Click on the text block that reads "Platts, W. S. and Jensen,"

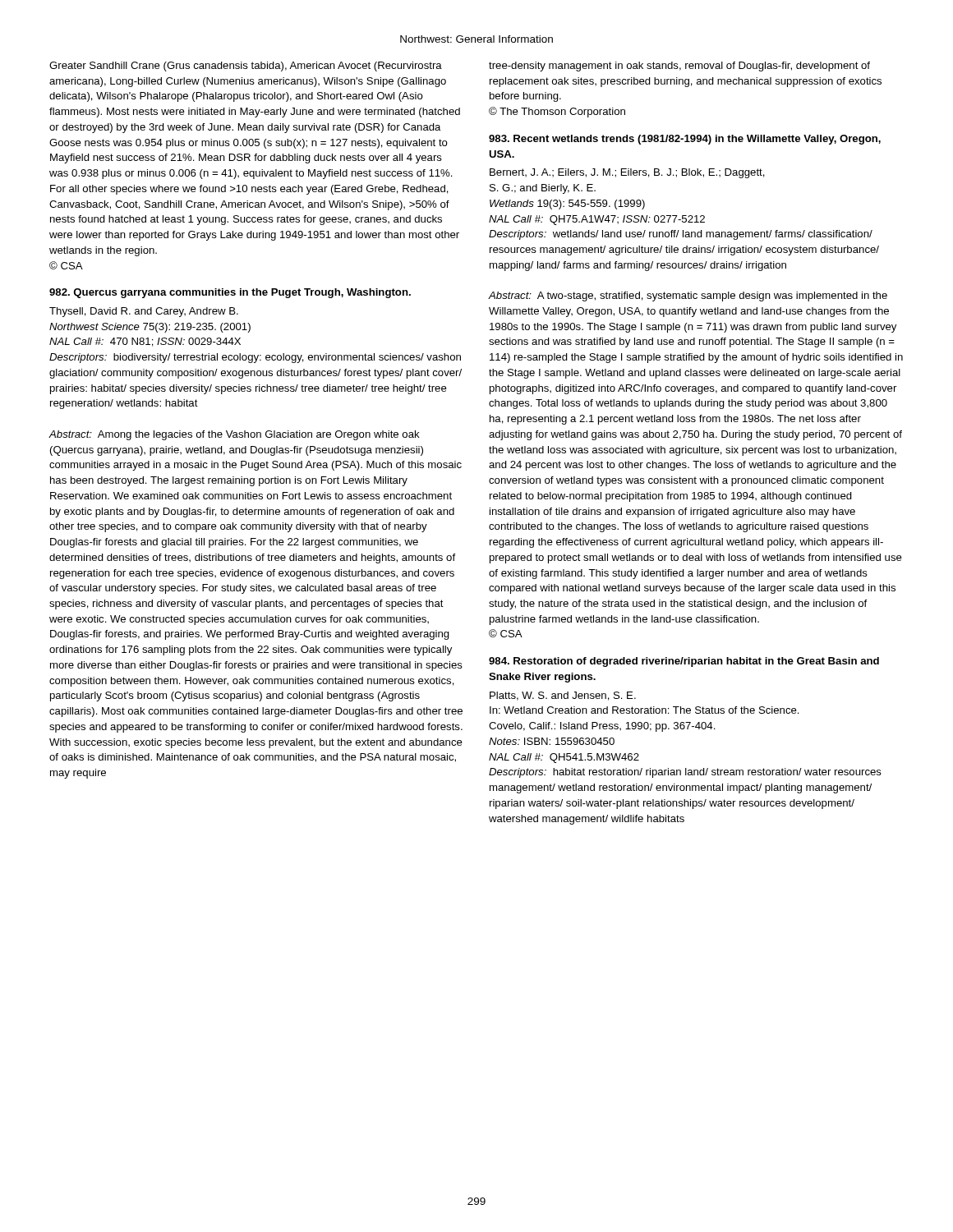pos(685,757)
